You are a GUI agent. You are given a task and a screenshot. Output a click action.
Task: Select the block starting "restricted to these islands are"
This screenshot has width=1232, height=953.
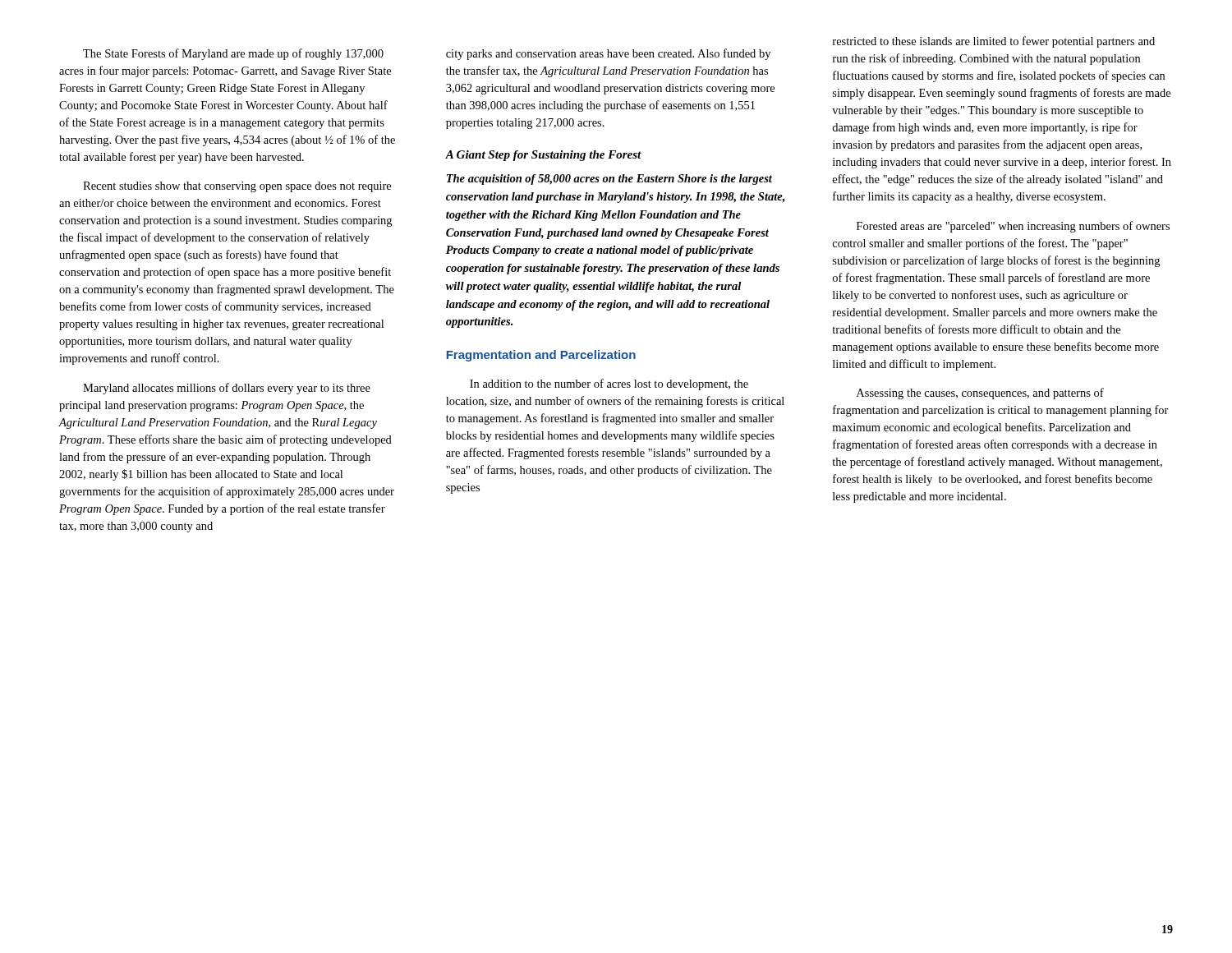coord(1003,269)
